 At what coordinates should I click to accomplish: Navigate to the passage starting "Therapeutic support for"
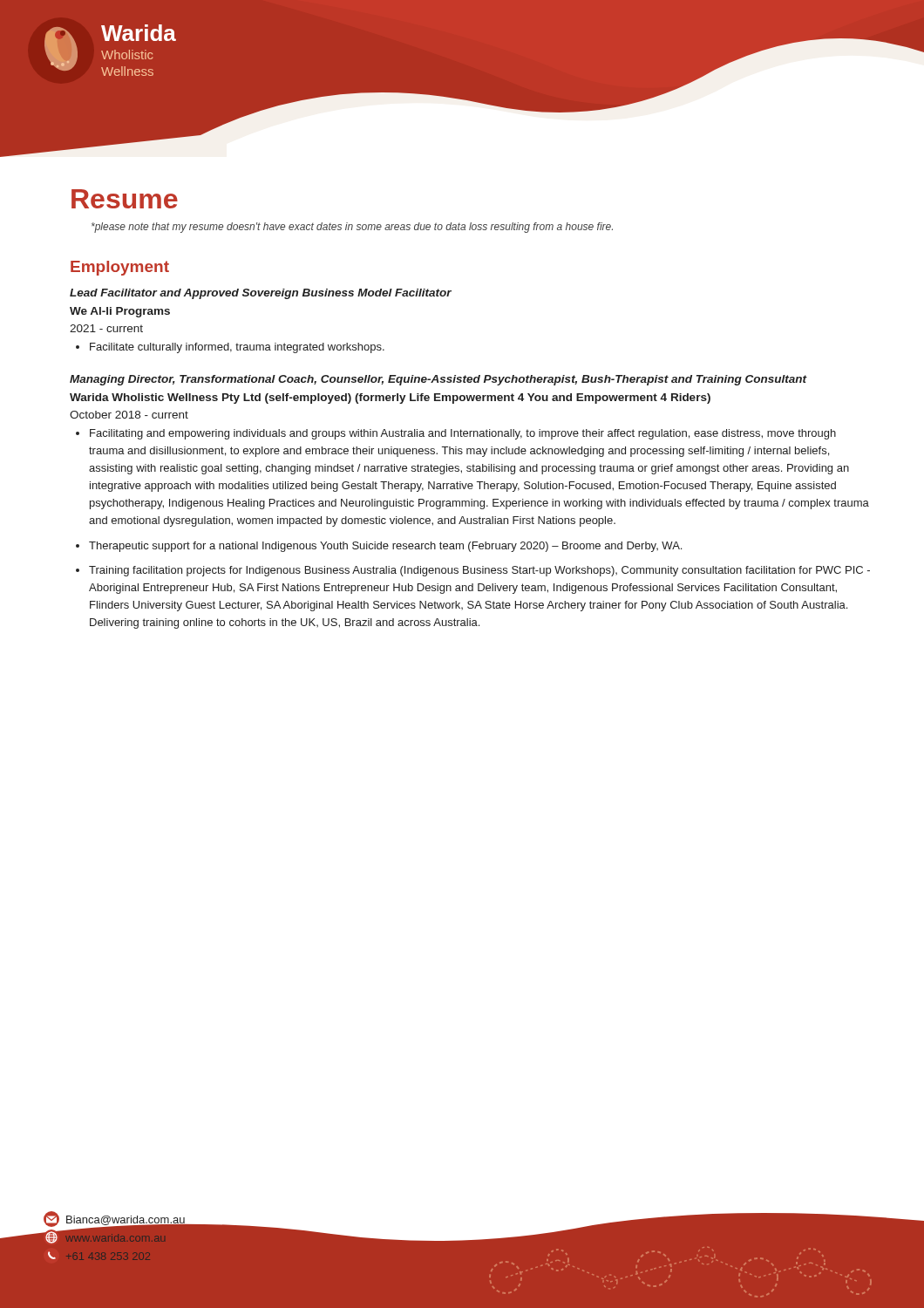(386, 545)
